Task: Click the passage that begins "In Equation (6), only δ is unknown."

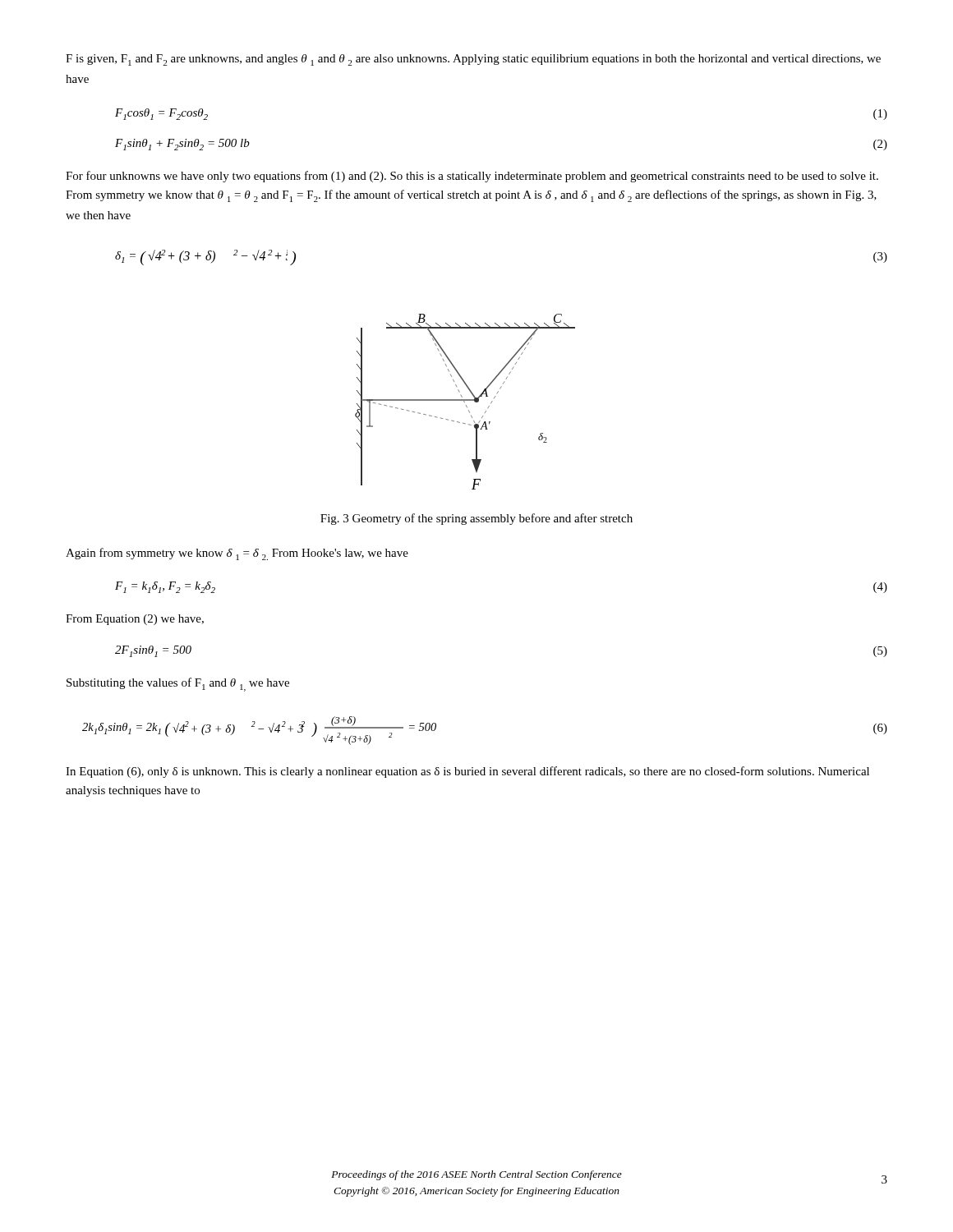Action: click(x=468, y=781)
